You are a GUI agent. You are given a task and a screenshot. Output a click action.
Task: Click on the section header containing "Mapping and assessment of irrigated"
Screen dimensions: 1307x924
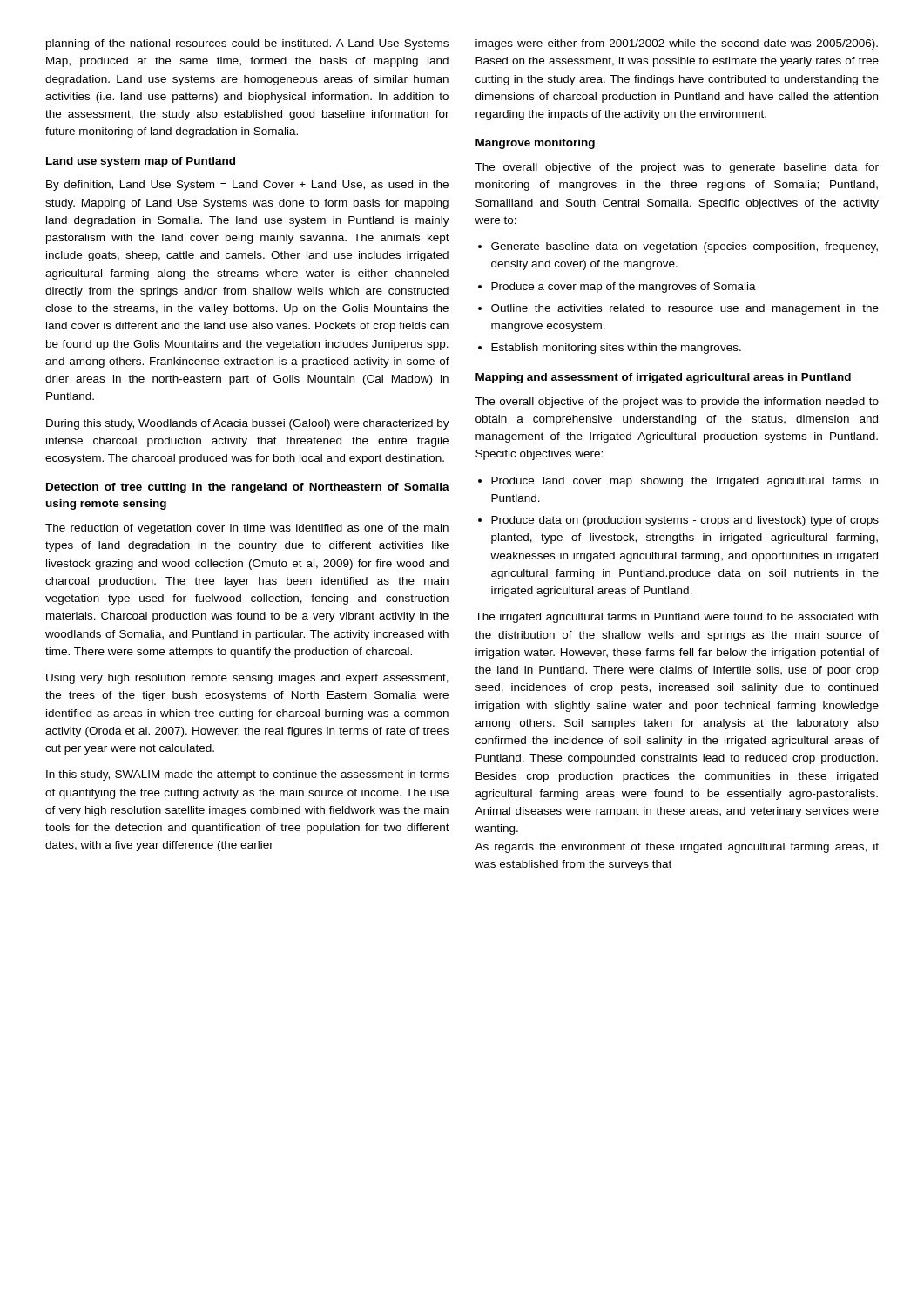pos(677,377)
